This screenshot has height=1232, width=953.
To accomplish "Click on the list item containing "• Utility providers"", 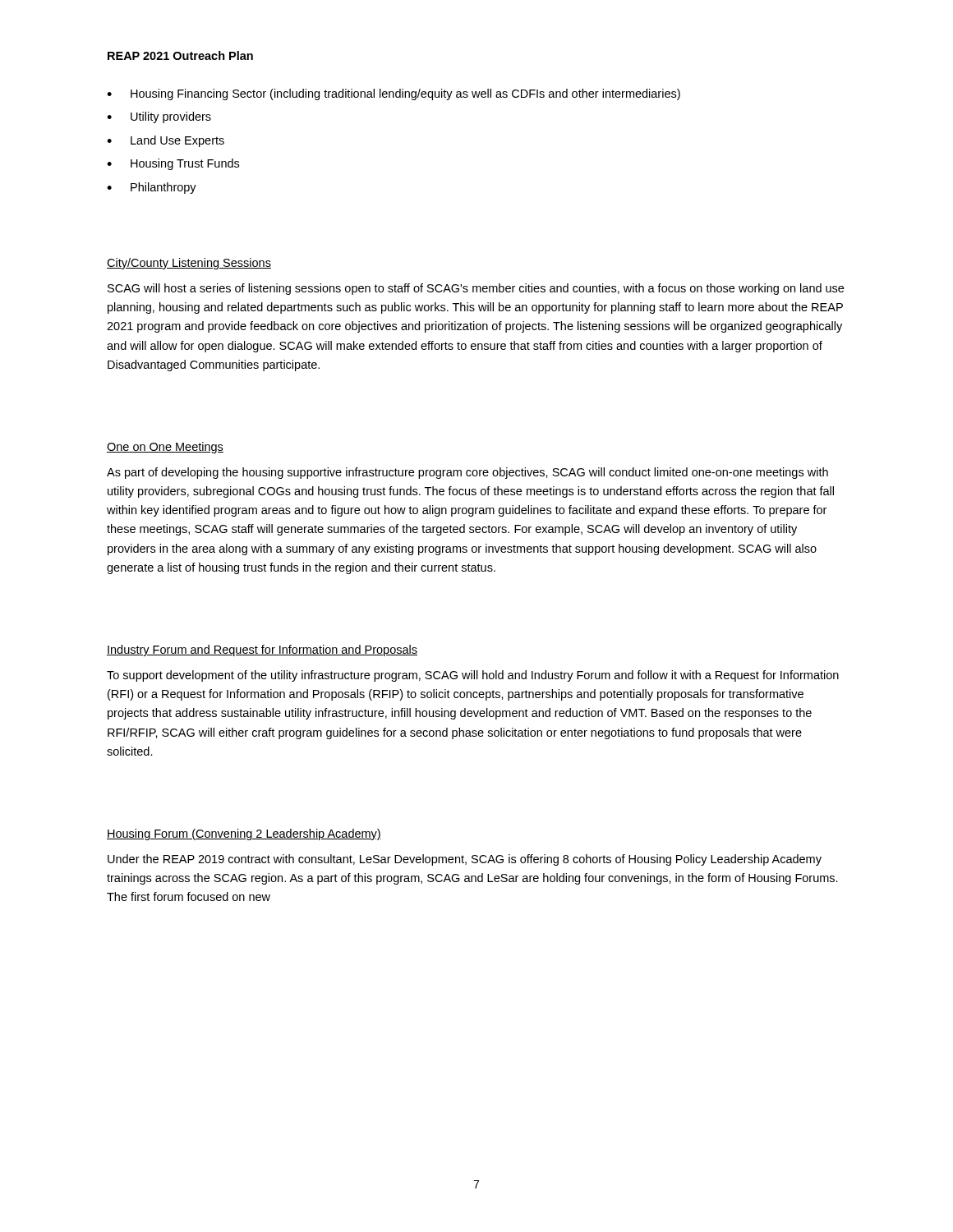I will (x=159, y=117).
